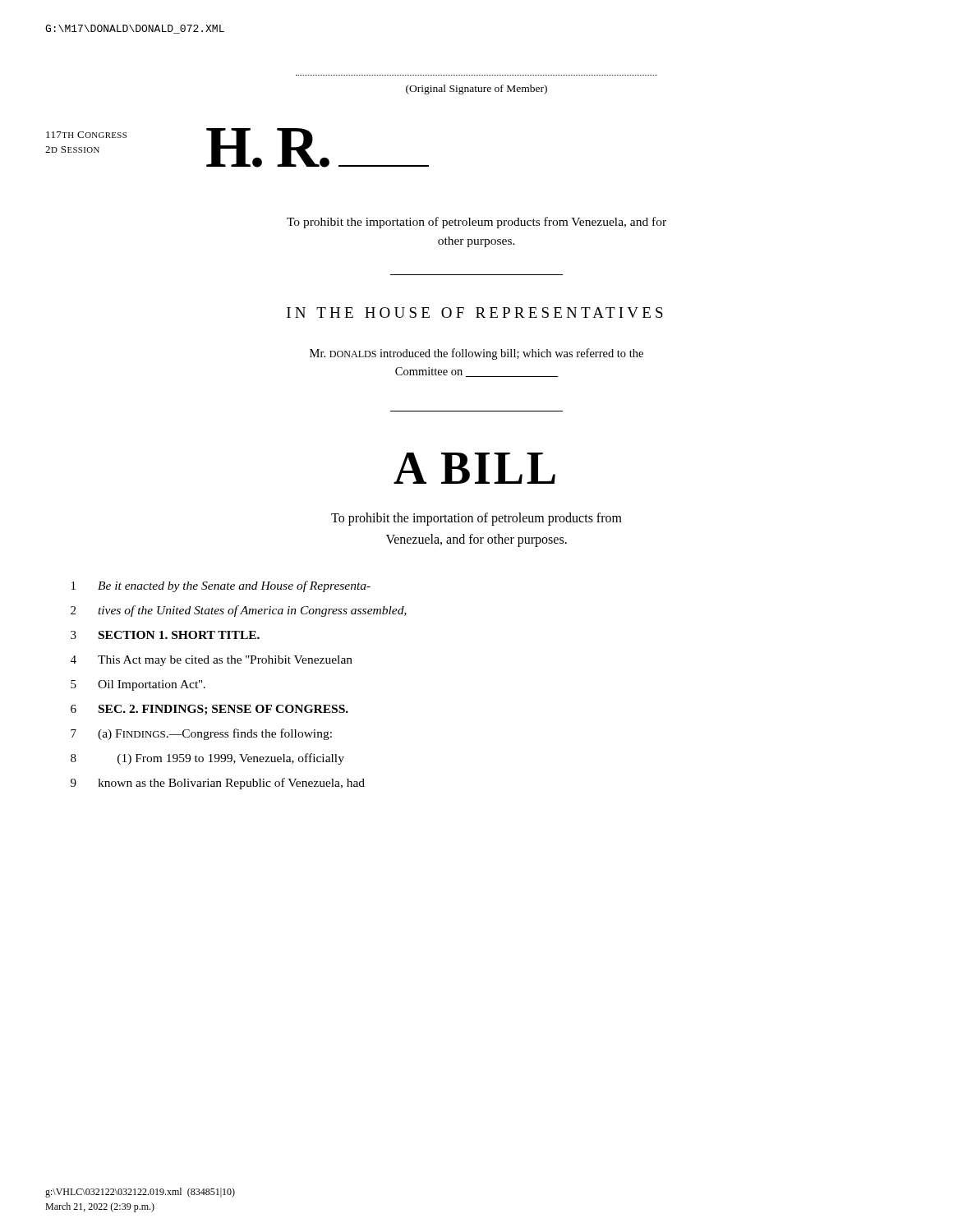Find "8 (1) From 1959 to 1999, Venezuela, officially" on this page
Viewport: 953px width, 1232px height.
[x=207, y=759]
